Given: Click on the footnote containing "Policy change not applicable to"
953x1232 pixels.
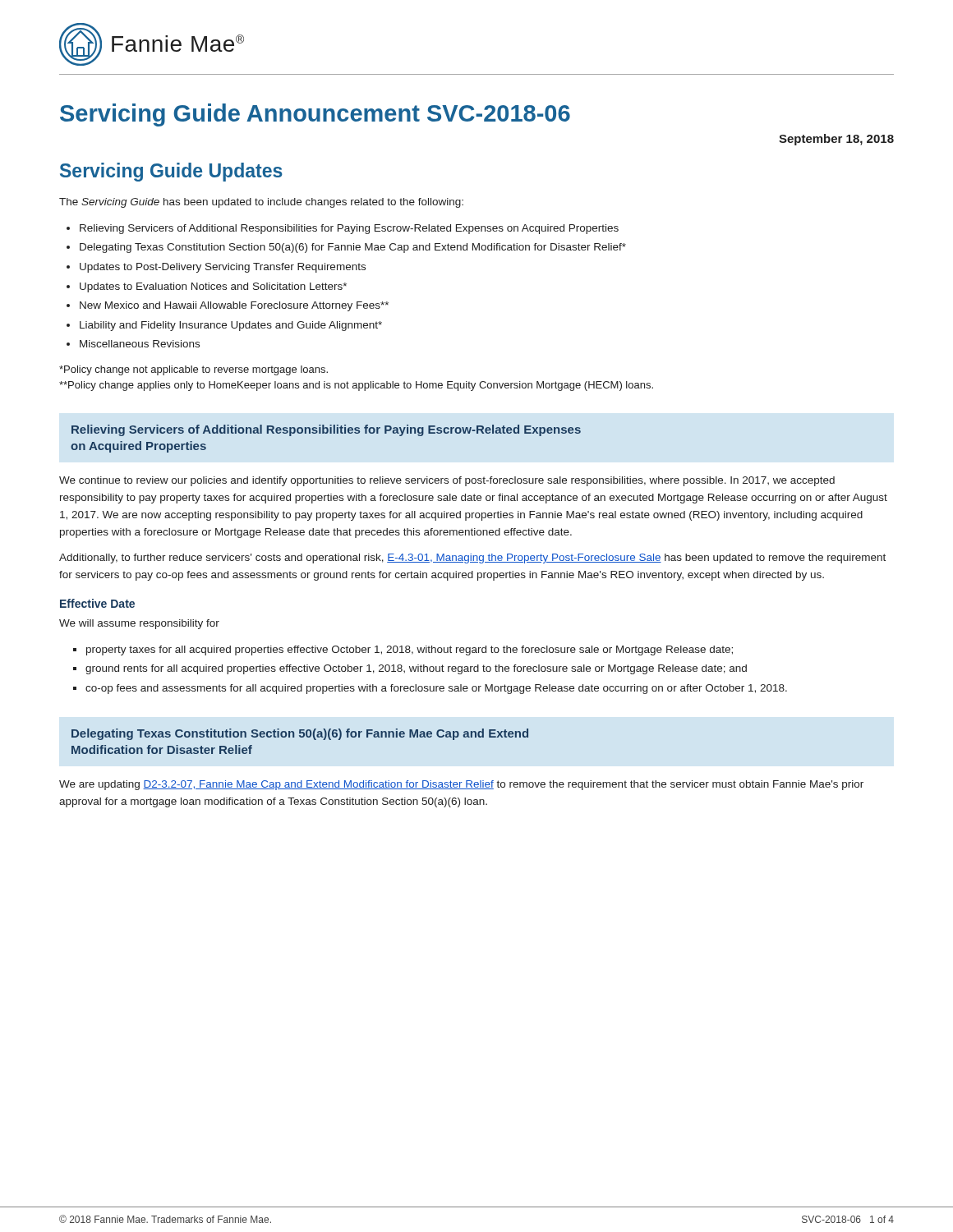Looking at the screenshot, I should point(357,377).
